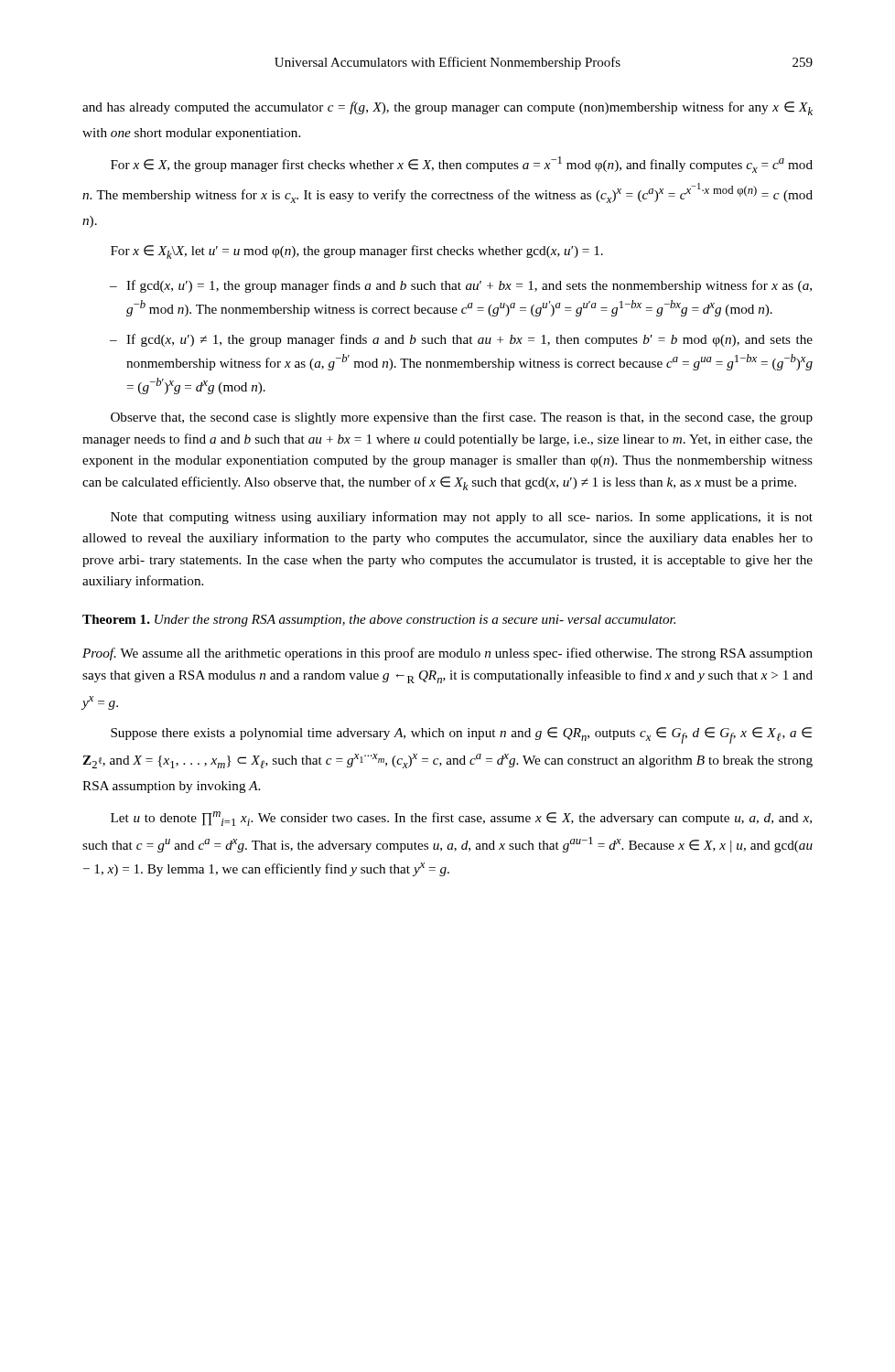The width and height of the screenshot is (895, 1372).
Task: Locate the text block that says "and has already computed the accumulator c ="
Action: (x=448, y=120)
